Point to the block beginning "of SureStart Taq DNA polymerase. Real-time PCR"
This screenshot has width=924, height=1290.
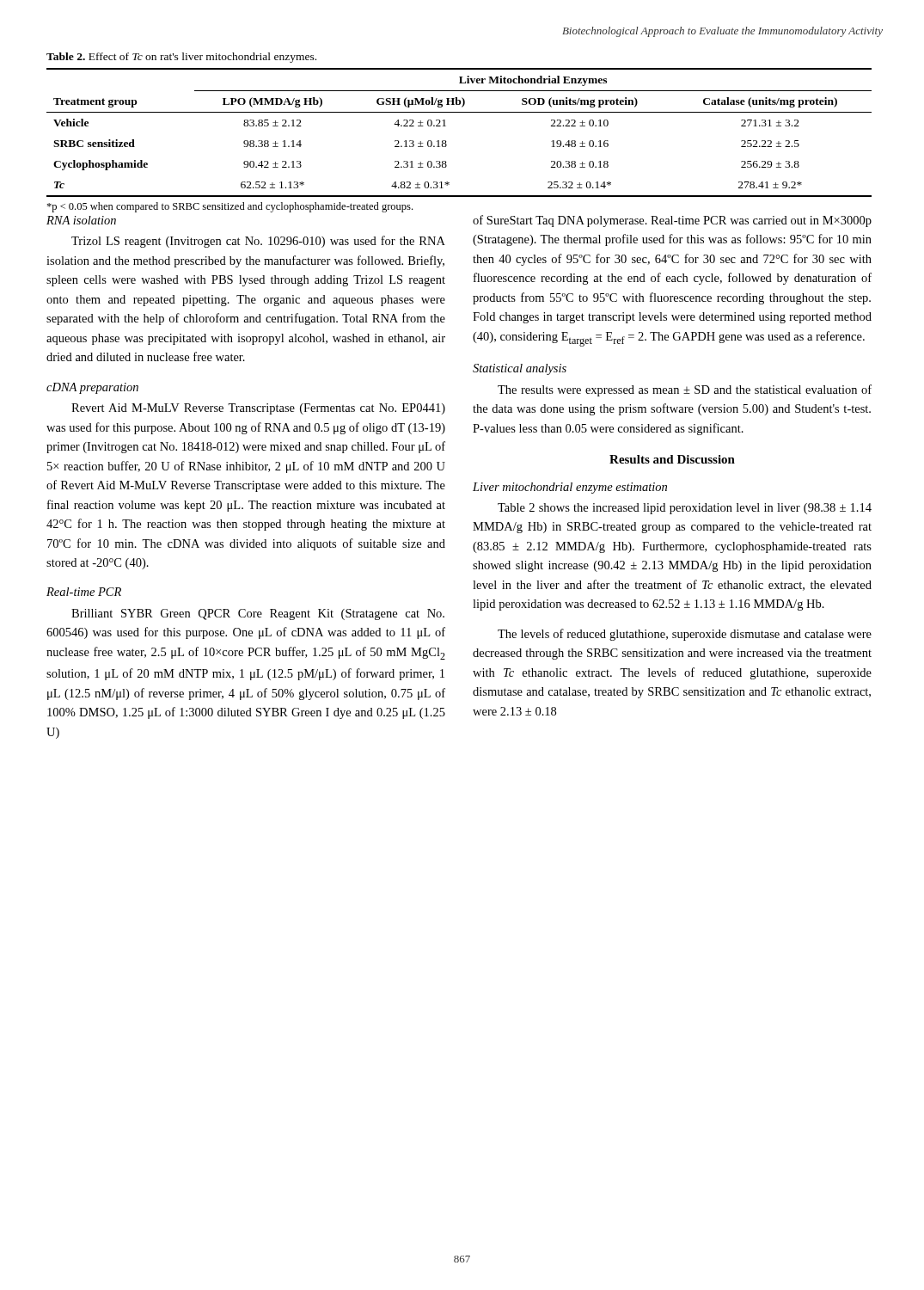pyautogui.click(x=672, y=280)
